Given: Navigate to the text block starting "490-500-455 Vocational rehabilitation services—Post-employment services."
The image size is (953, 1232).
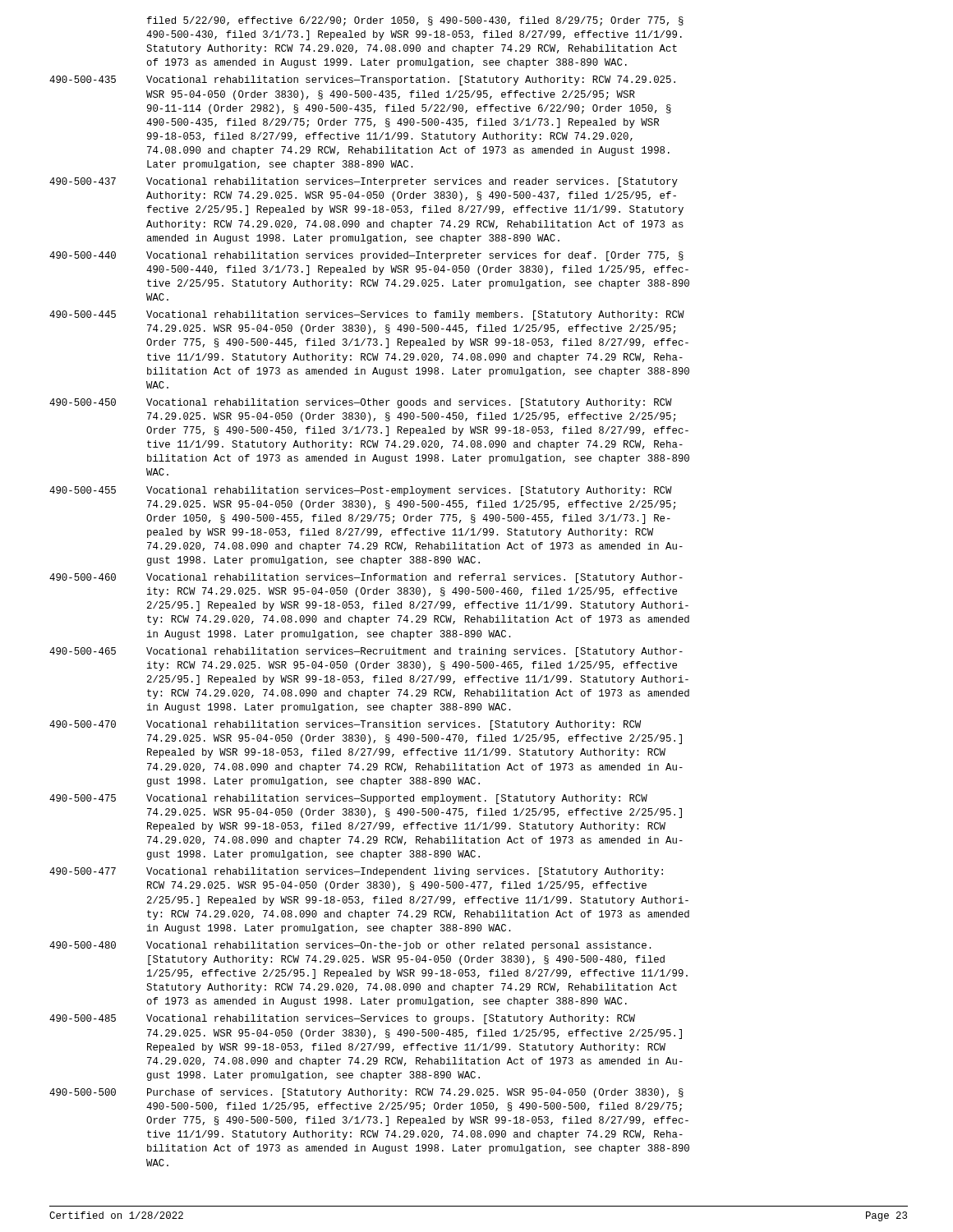Looking at the screenshot, I should click(x=479, y=526).
